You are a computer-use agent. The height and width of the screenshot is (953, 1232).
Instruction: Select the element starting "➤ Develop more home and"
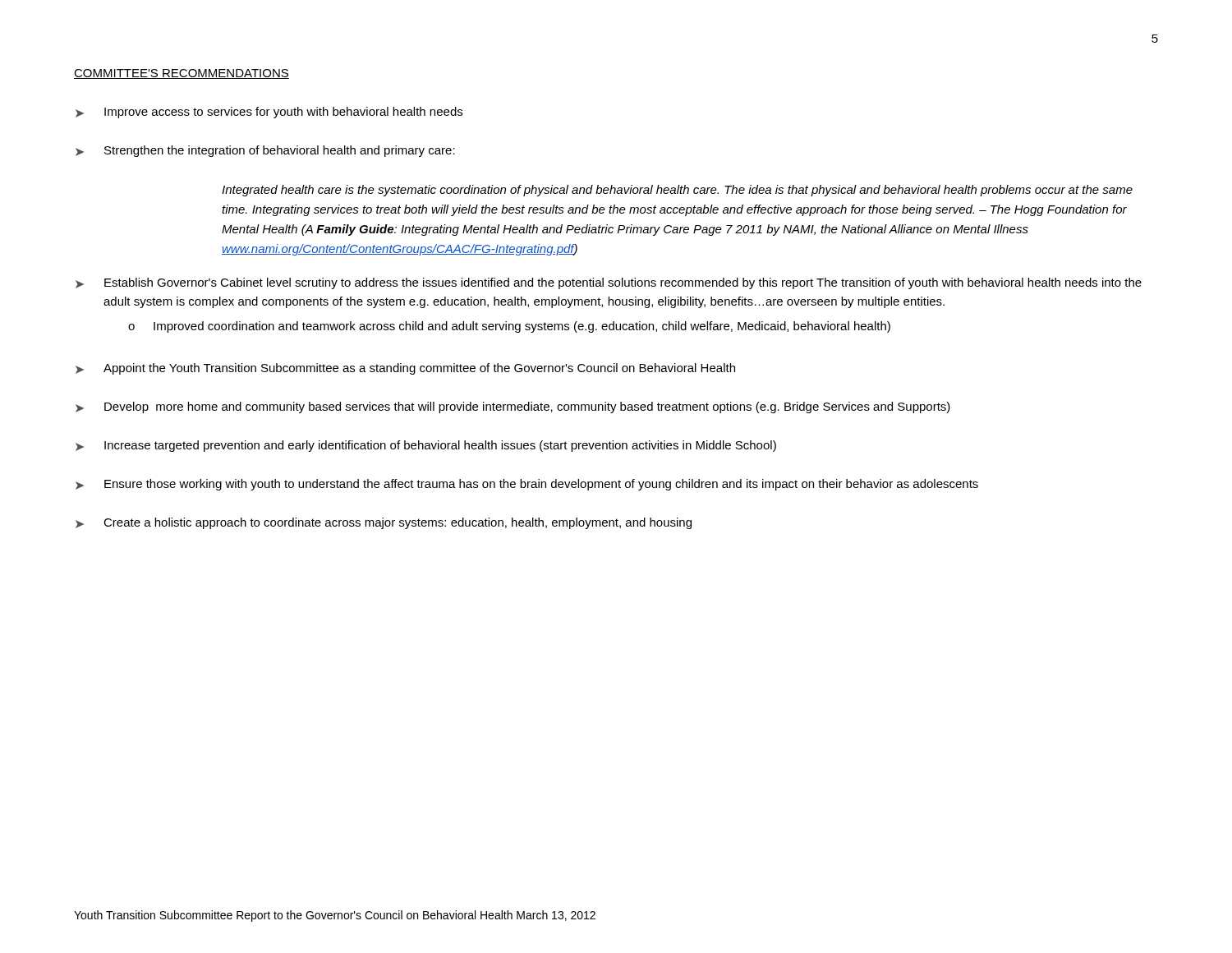616,408
